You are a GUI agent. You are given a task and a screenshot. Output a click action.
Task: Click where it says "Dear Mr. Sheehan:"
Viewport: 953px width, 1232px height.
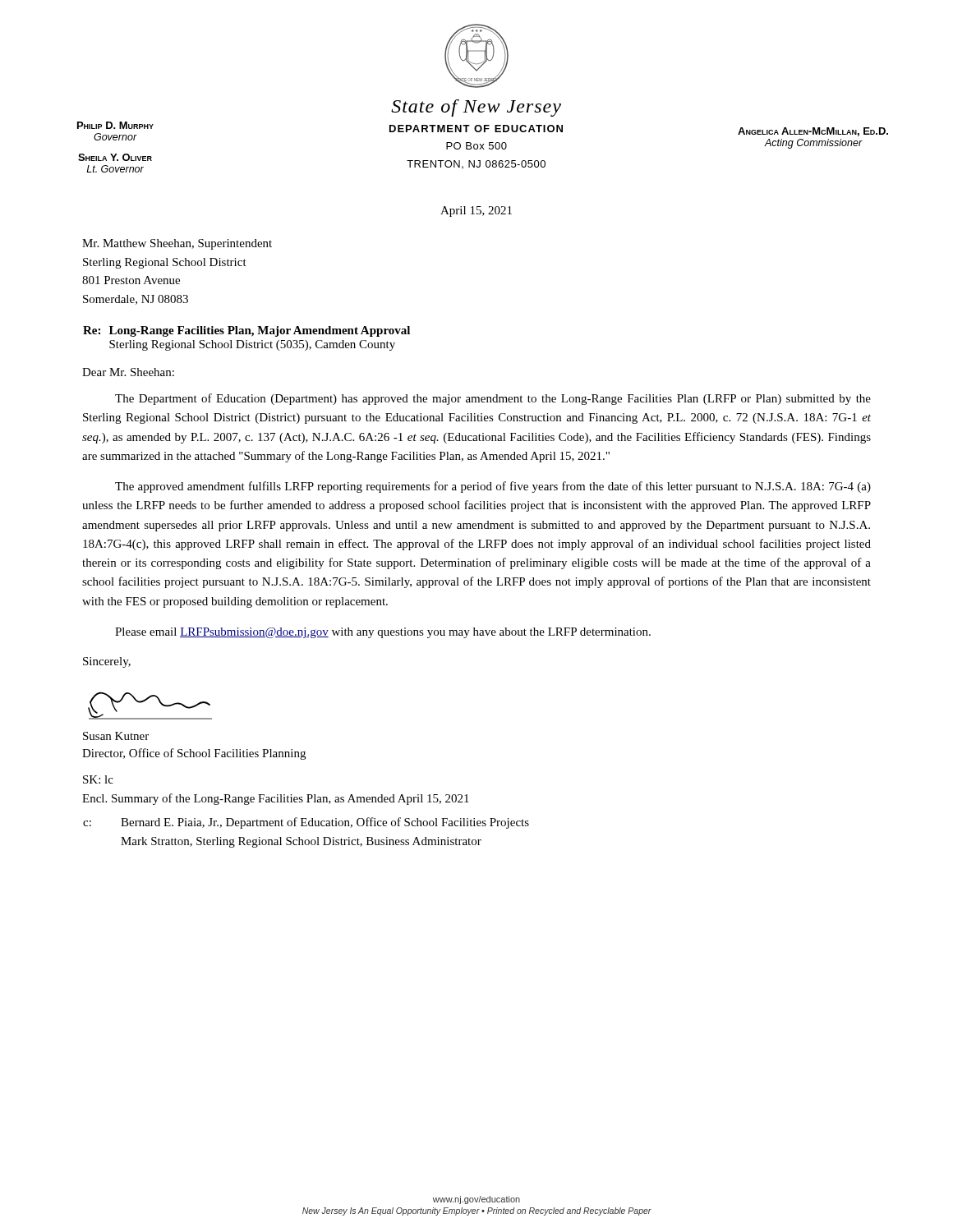129,372
